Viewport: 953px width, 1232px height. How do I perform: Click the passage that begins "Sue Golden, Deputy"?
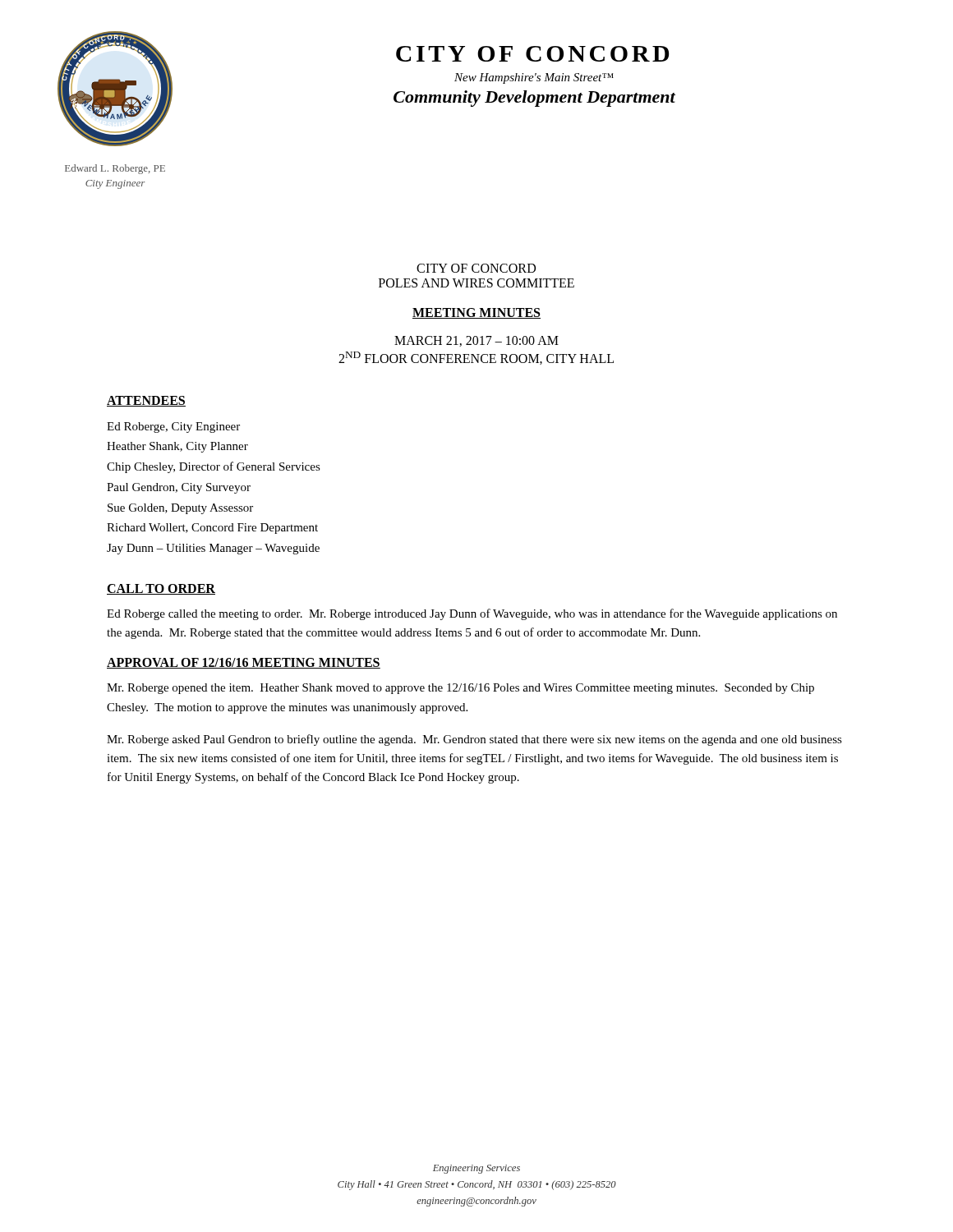[180, 507]
